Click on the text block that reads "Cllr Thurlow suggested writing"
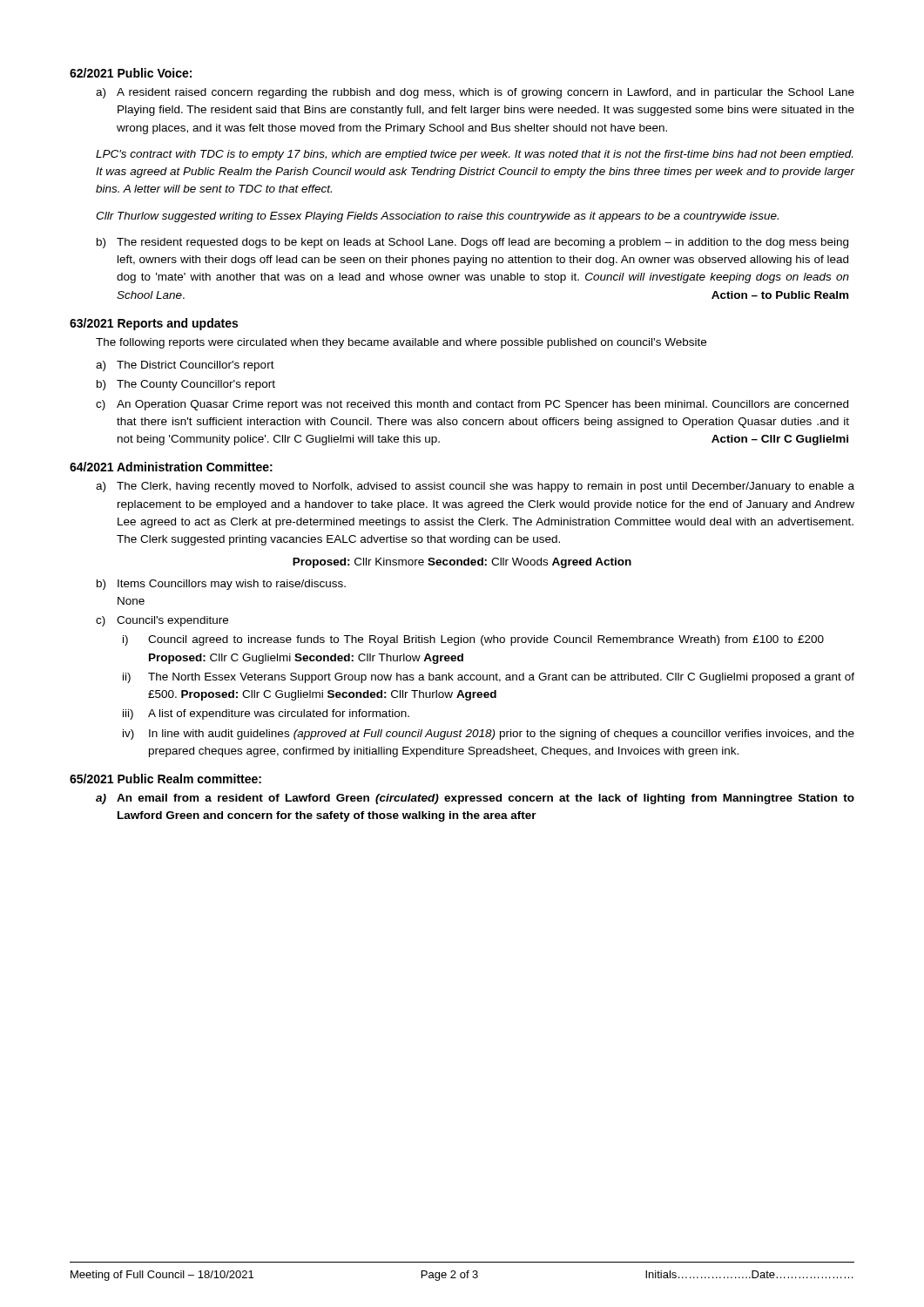This screenshot has width=924, height=1307. (438, 215)
